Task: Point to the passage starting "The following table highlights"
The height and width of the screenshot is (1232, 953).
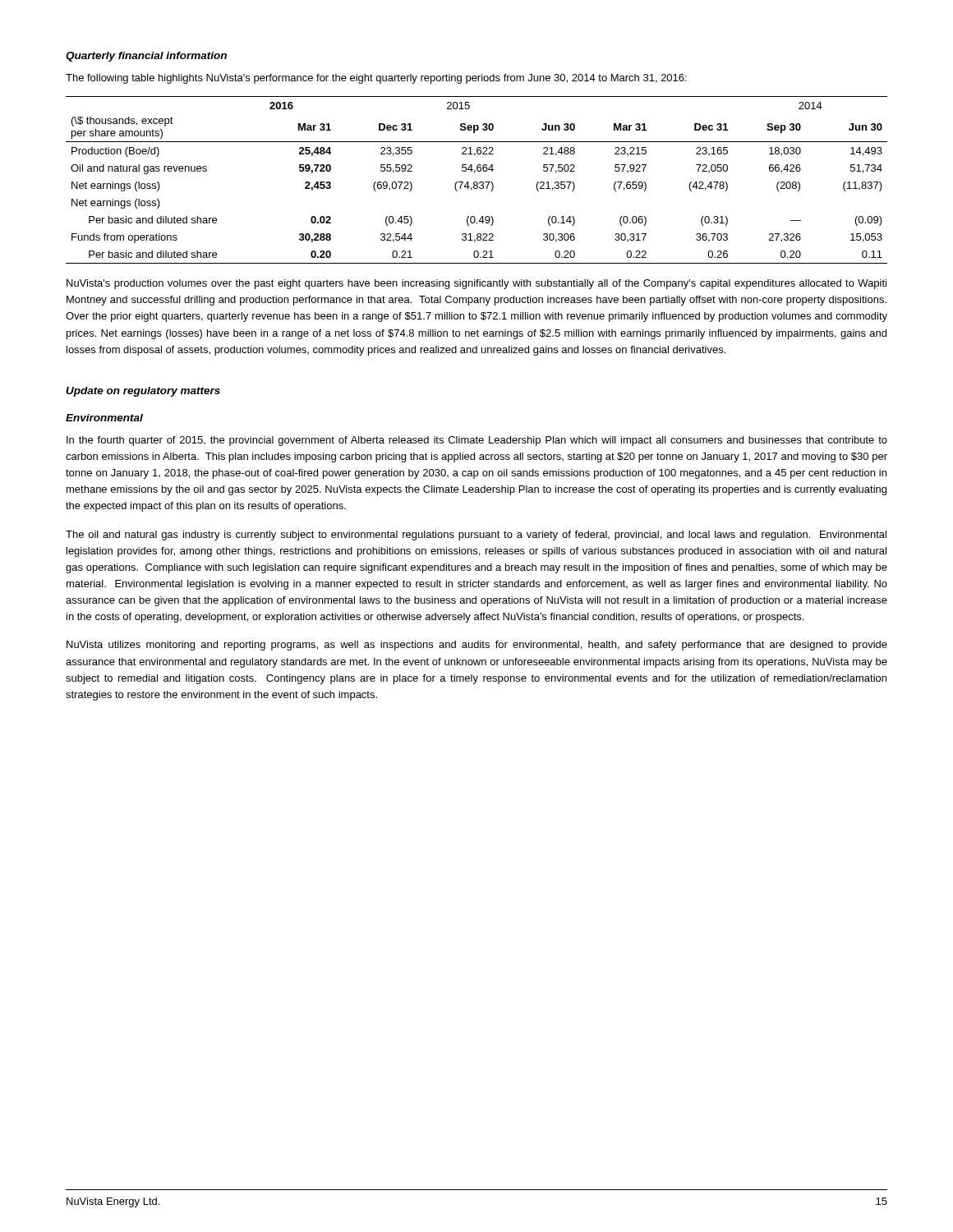Action: pos(377,78)
